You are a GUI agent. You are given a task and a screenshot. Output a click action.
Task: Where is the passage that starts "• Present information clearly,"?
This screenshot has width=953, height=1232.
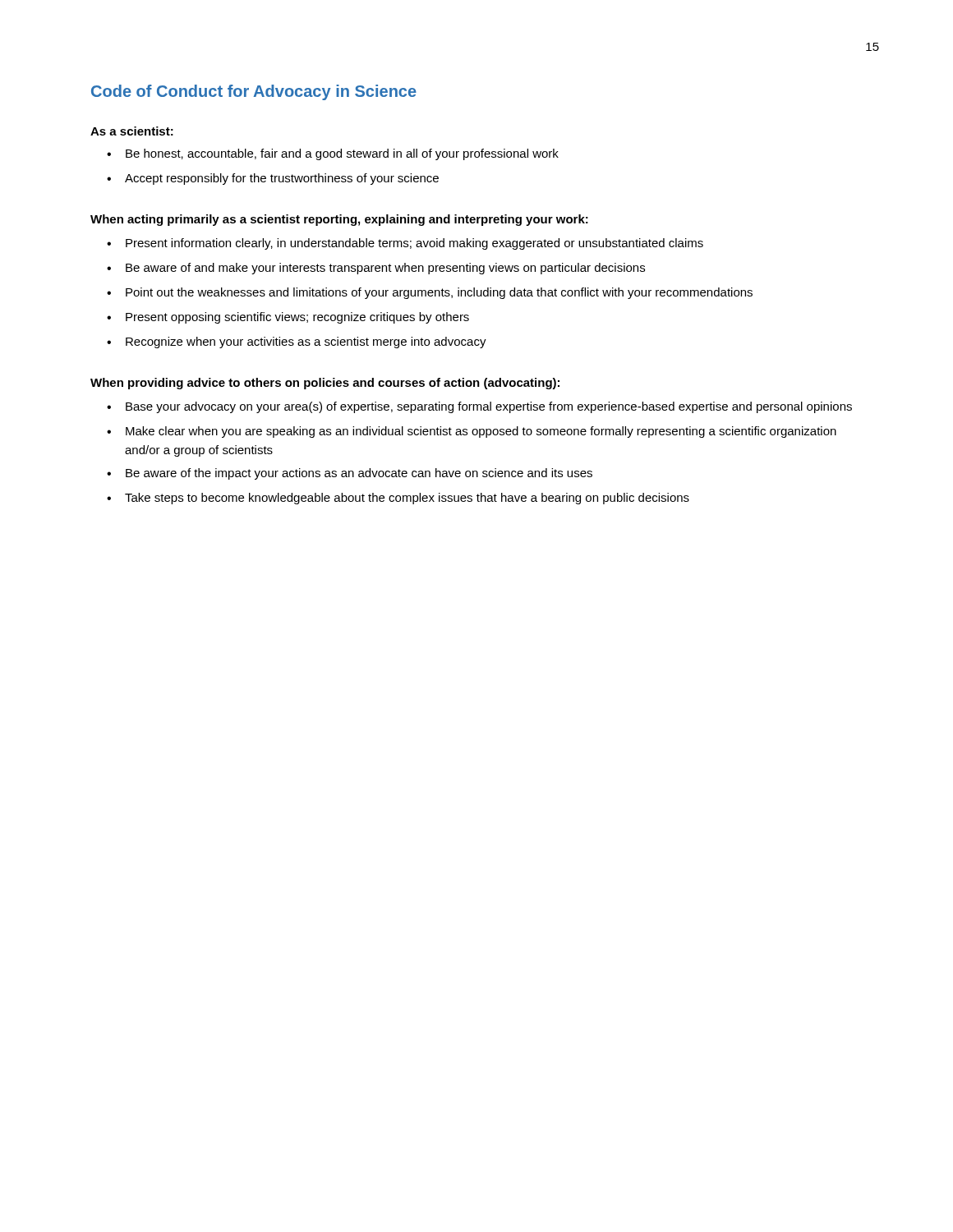point(485,244)
